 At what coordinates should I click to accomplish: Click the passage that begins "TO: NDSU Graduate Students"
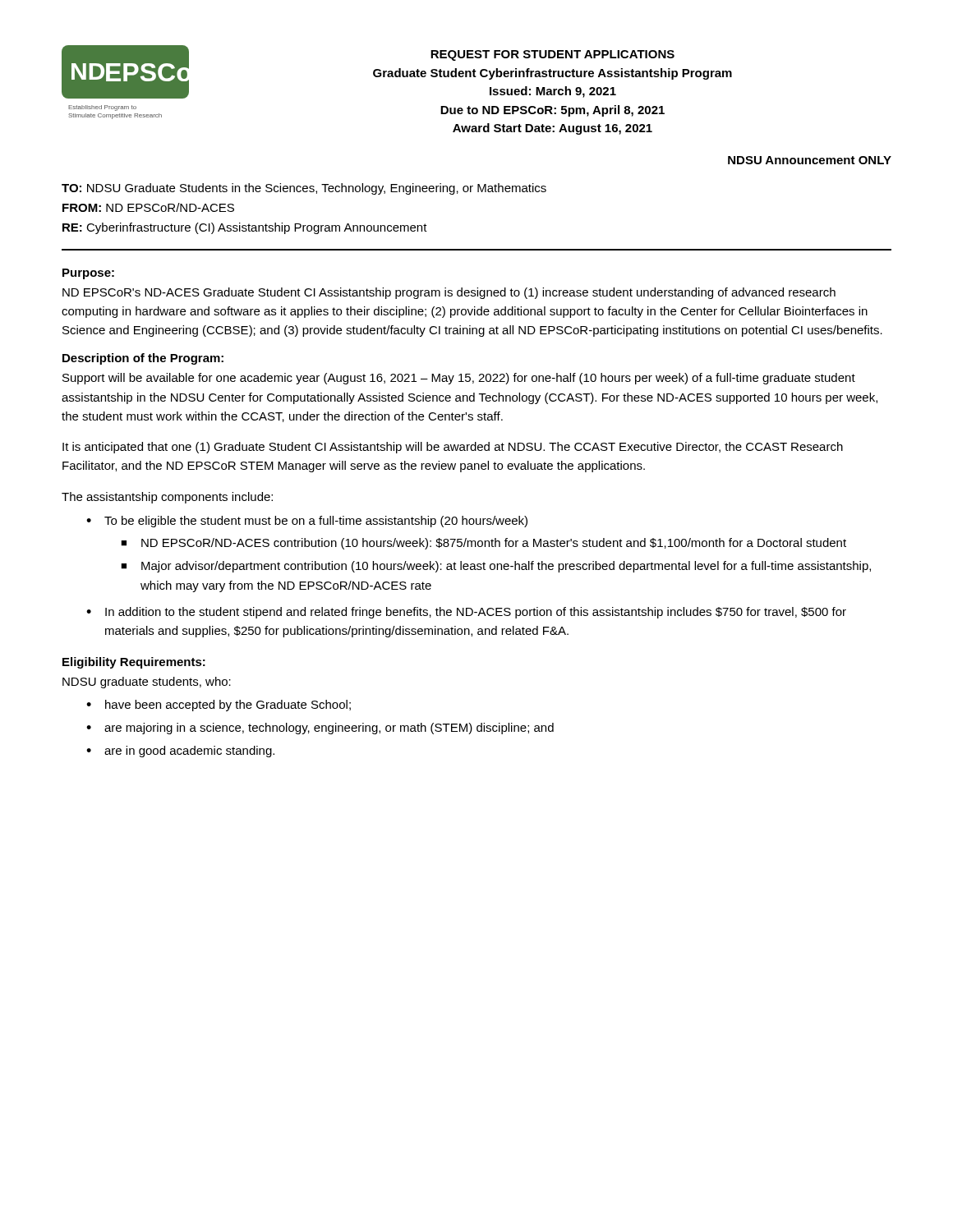tap(304, 189)
